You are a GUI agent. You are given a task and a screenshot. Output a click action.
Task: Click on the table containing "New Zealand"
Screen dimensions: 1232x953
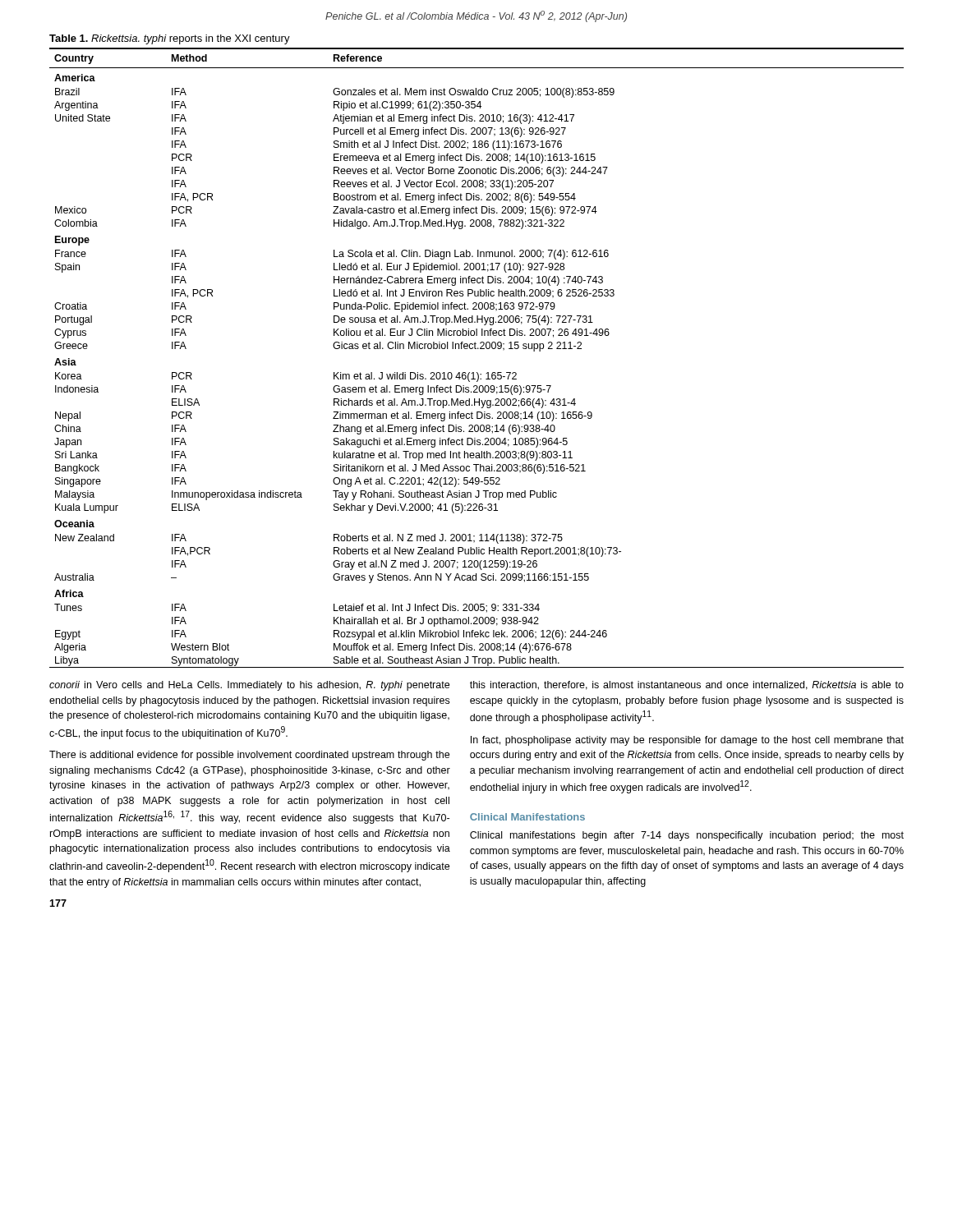(x=476, y=358)
